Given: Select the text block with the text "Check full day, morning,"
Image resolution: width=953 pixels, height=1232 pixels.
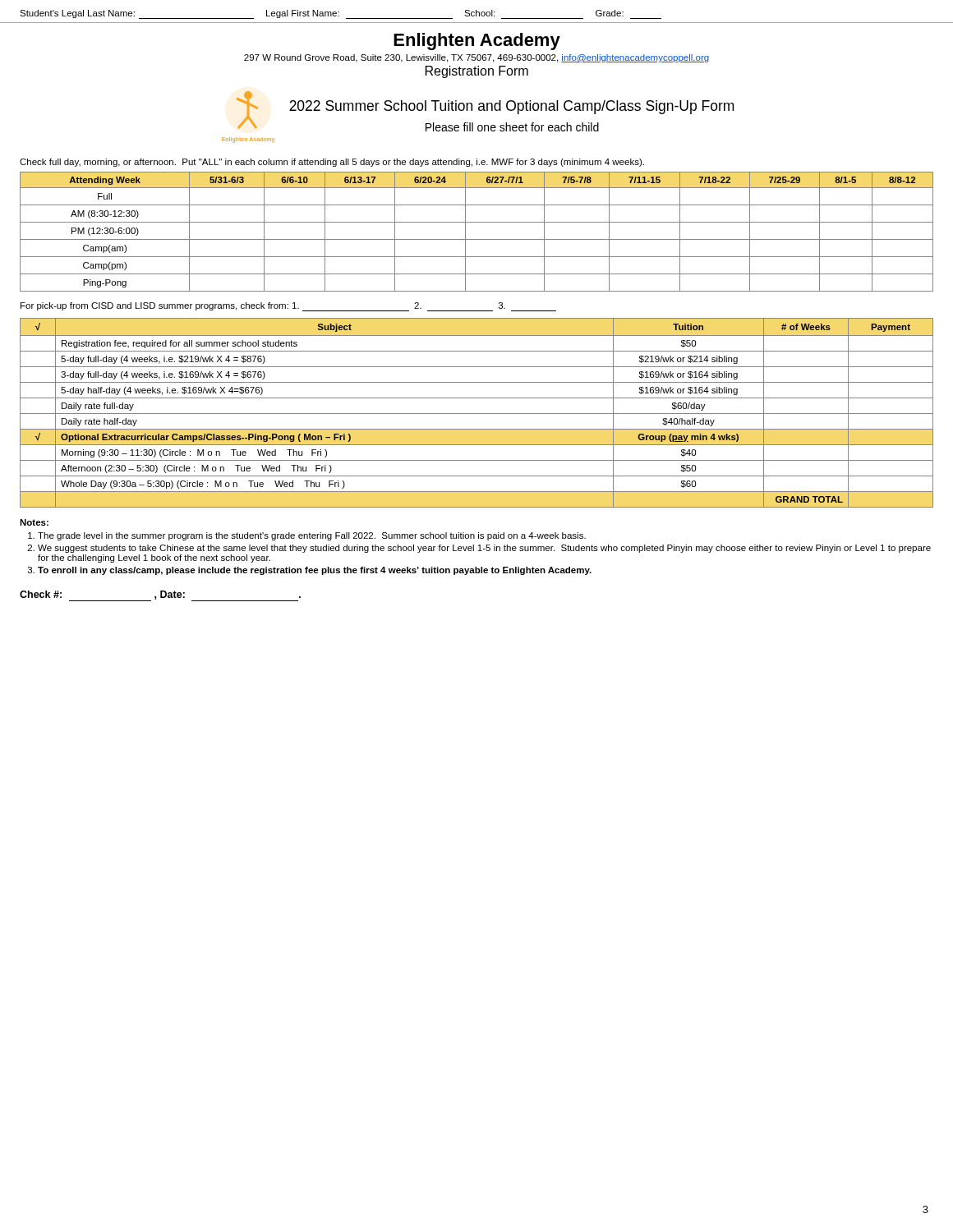Looking at the screenshot, I should tap(332, 162).
